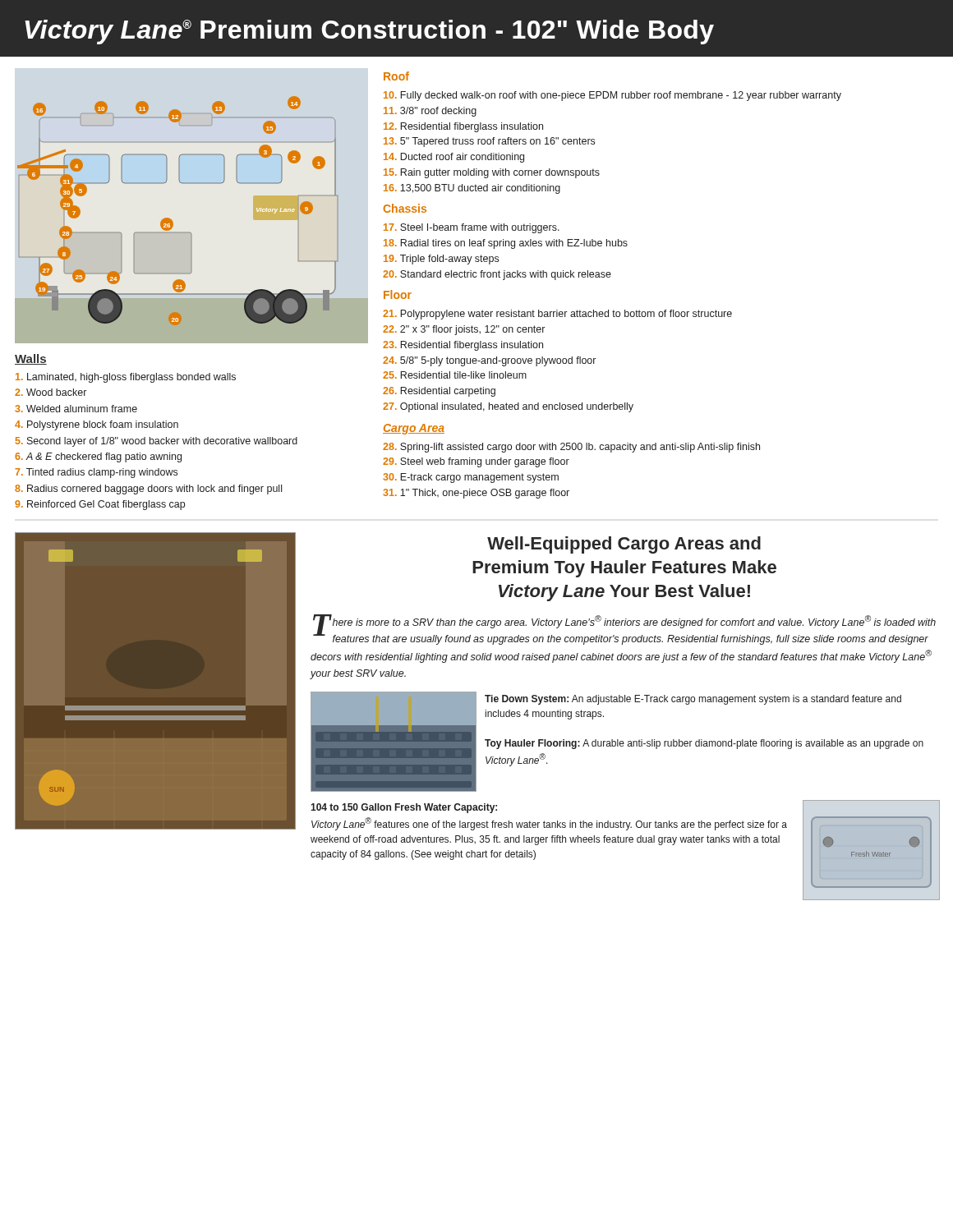Screen dimensions: 1232x953
Task: Find the text block that says "There is more to"
Action: click(623, 646)
